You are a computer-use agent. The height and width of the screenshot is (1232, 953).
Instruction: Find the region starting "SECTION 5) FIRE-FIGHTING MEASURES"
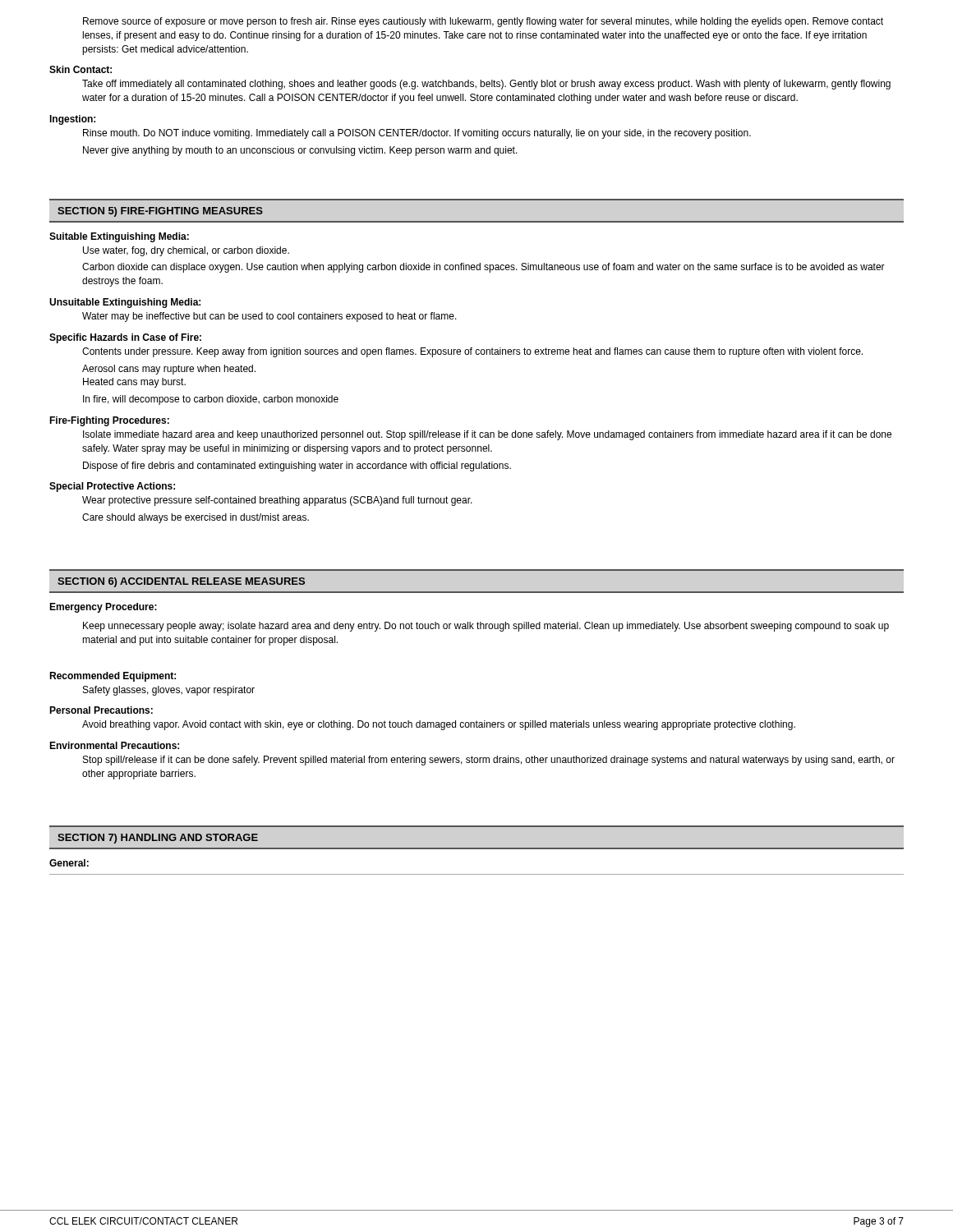pyautogui.click(x=160, y=210)
